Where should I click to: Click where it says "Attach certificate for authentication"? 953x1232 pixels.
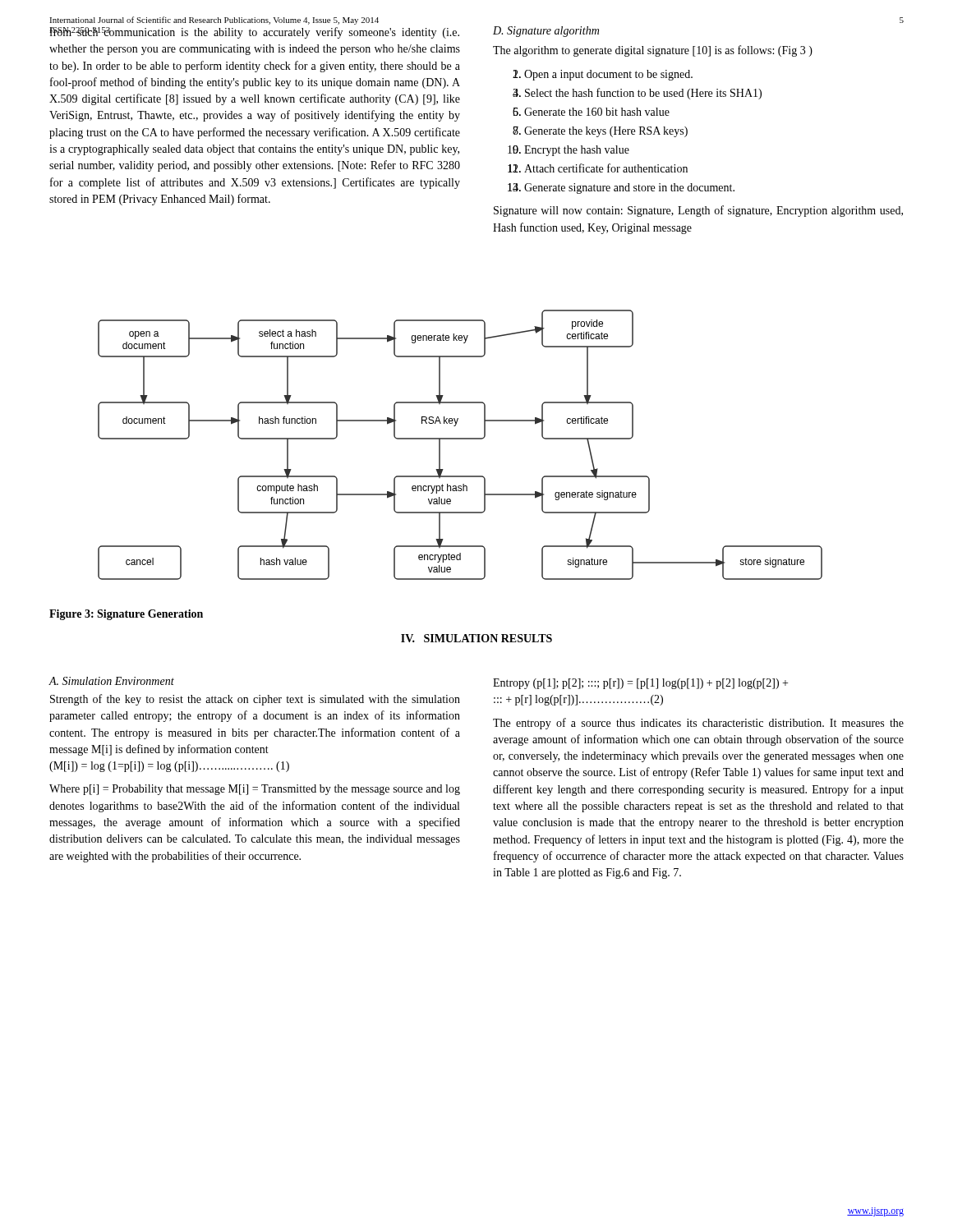pyautogui.click(x=606, y=168)
